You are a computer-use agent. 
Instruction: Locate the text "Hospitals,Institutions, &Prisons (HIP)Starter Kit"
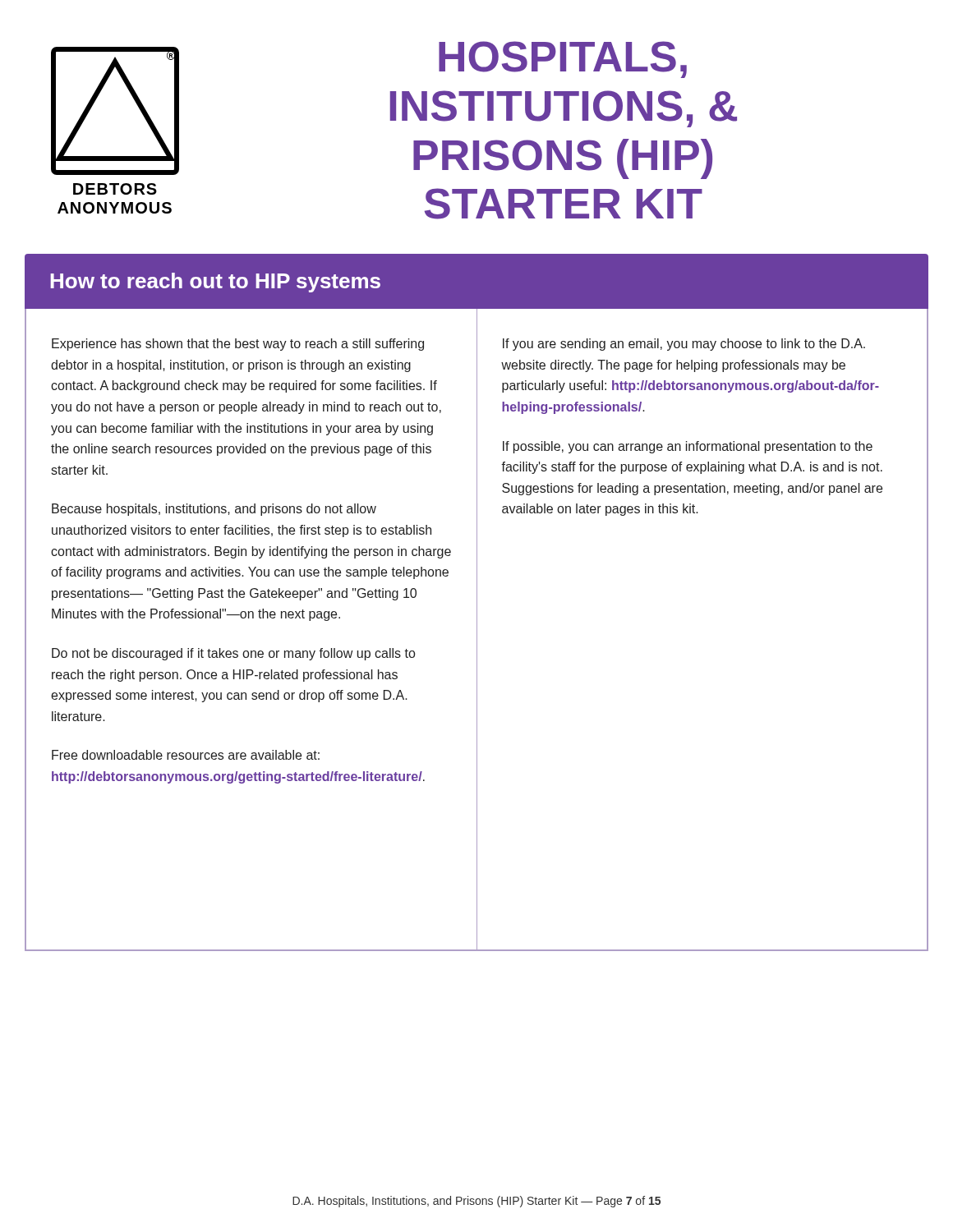coord(563,130)
